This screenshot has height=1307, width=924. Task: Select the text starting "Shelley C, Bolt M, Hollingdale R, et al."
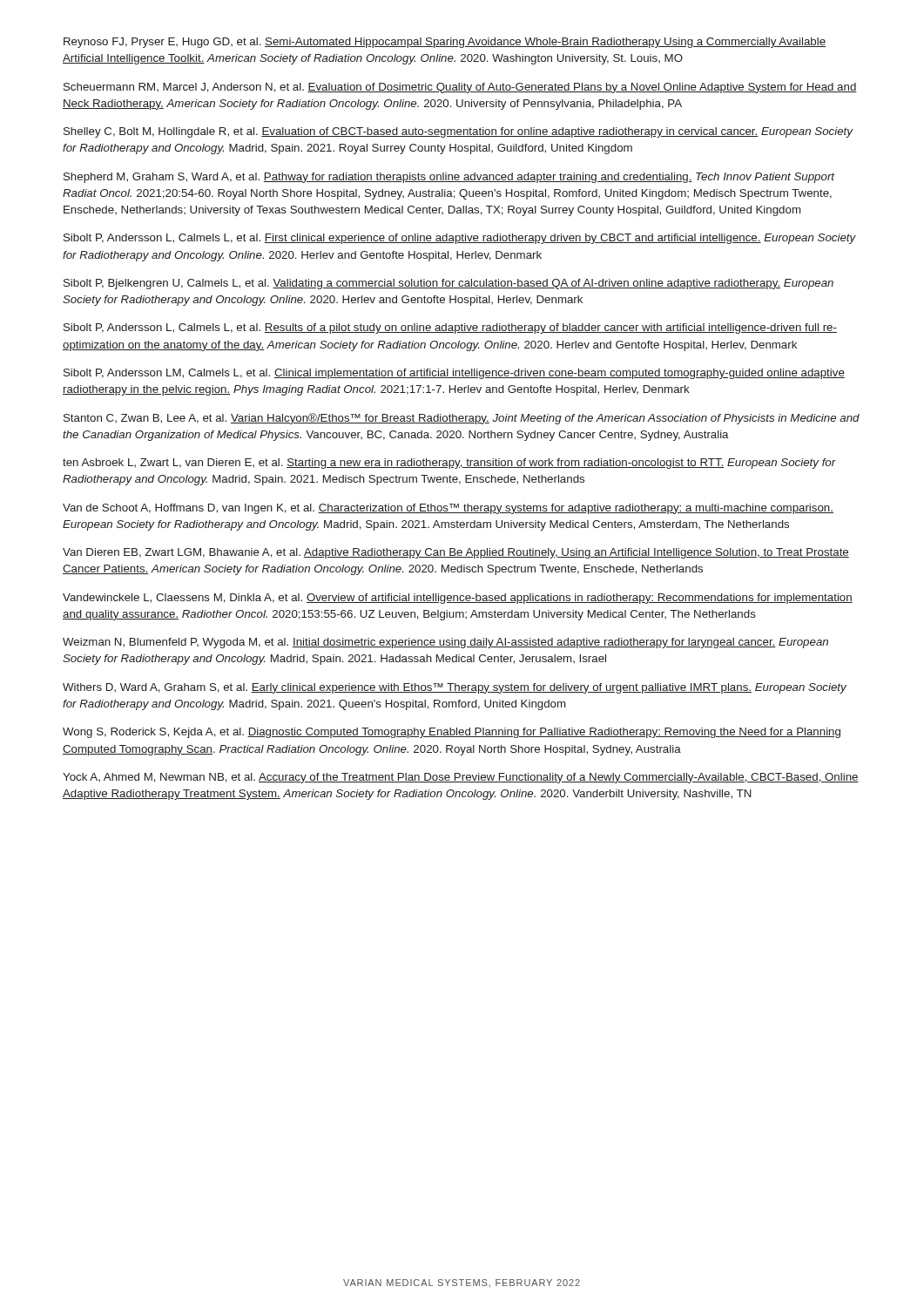tap(458, 140)
